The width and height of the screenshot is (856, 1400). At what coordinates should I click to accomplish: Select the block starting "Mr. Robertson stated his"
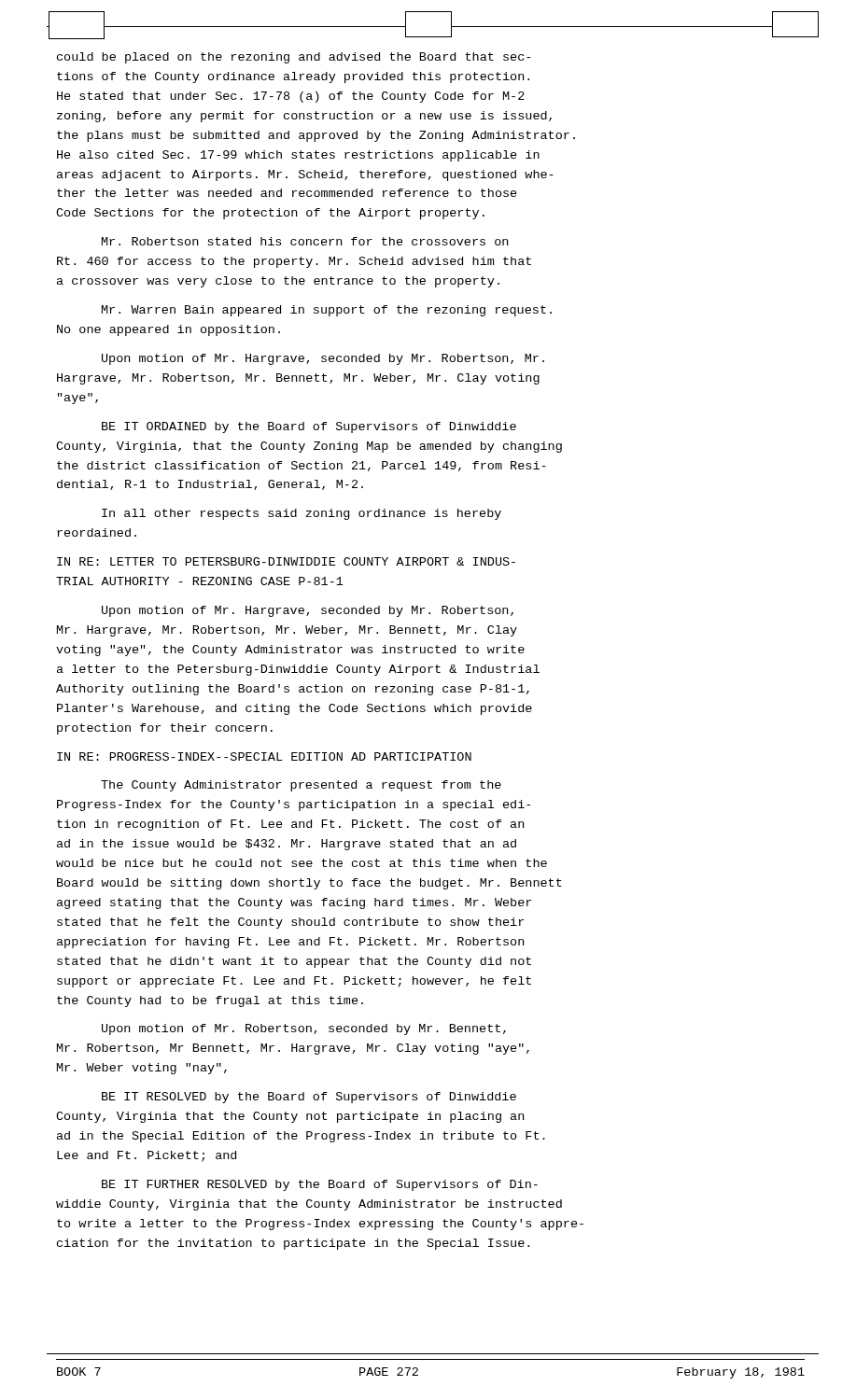click(x=294, y=262)
